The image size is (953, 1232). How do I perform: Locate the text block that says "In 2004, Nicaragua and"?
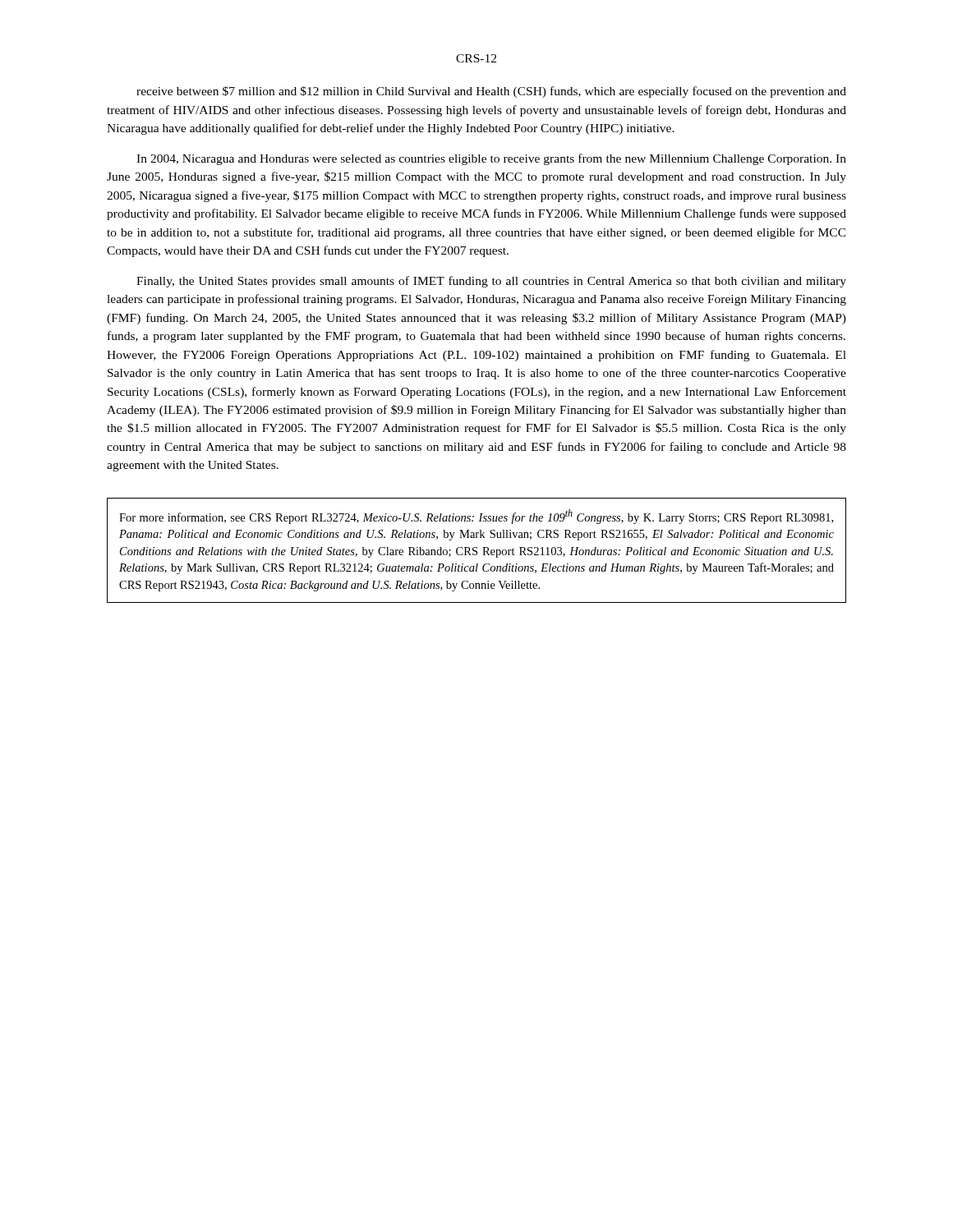click(476, 204)
